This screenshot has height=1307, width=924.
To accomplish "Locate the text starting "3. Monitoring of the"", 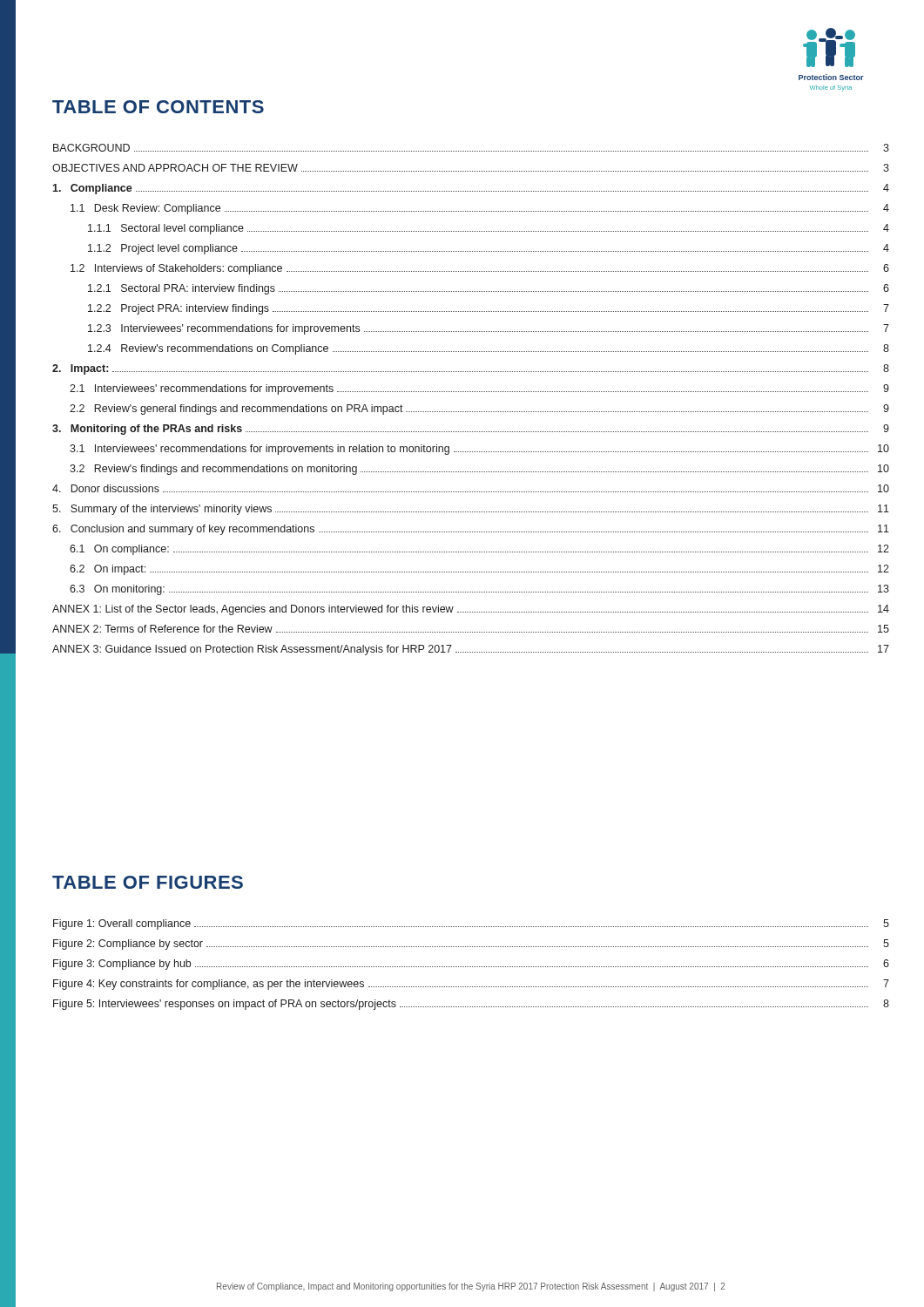I will coord(471,429).
